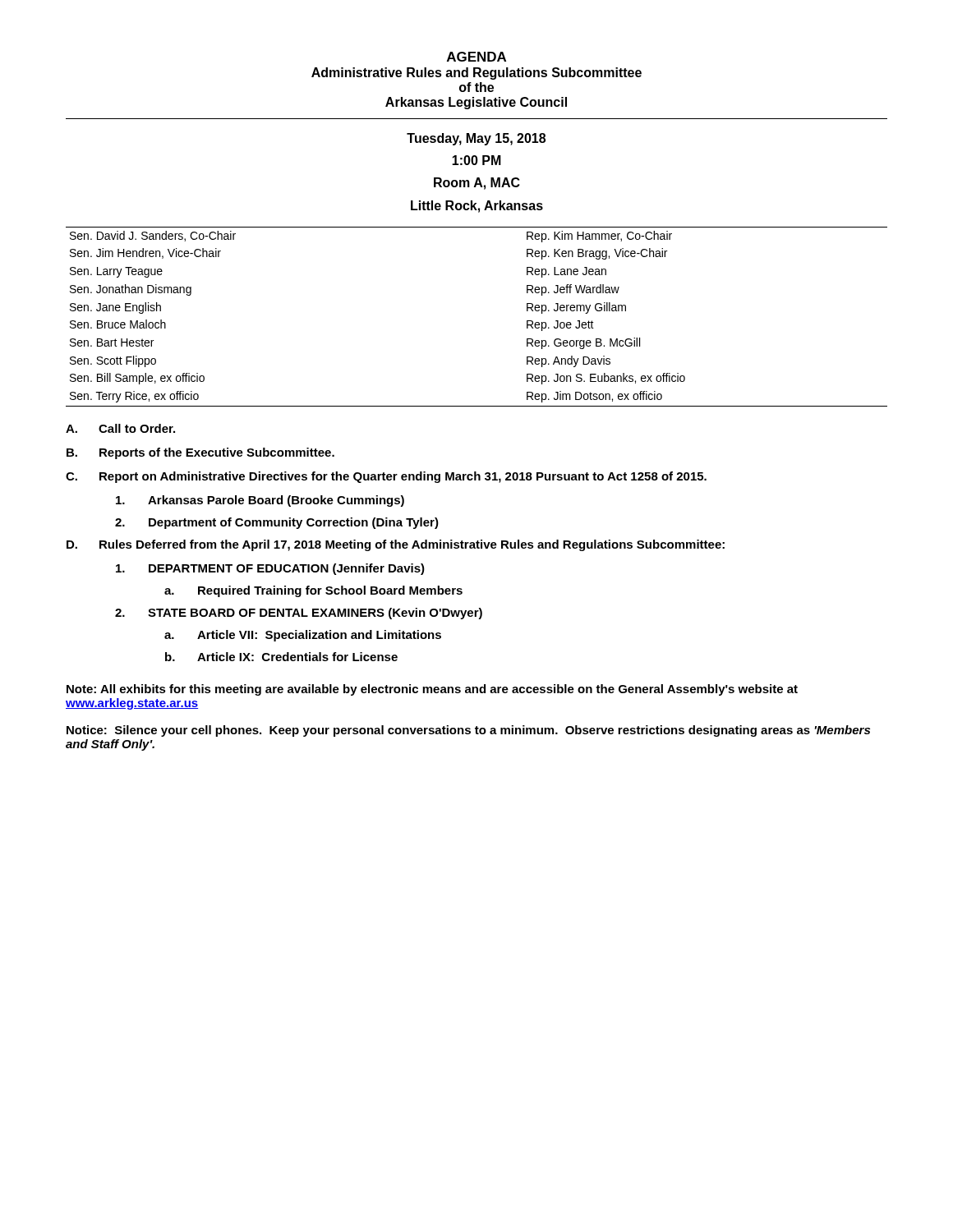Find the block on this page that starts "D. Rules Deferred"
Image resolution: width=953 pixels, height=1232 pixels.
[476, 544]
